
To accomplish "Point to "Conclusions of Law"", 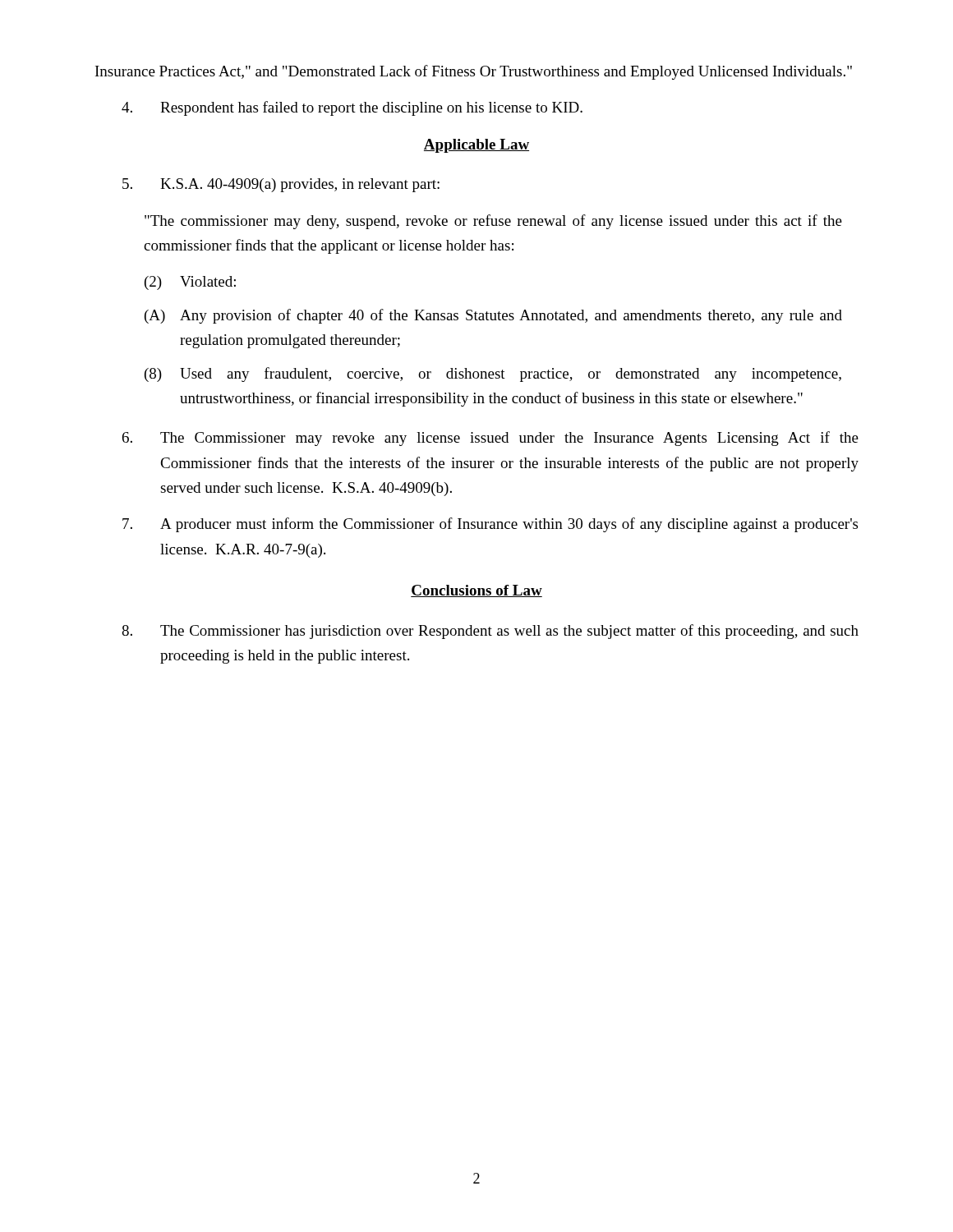I will pyautogui.click(x=476, y=590).
